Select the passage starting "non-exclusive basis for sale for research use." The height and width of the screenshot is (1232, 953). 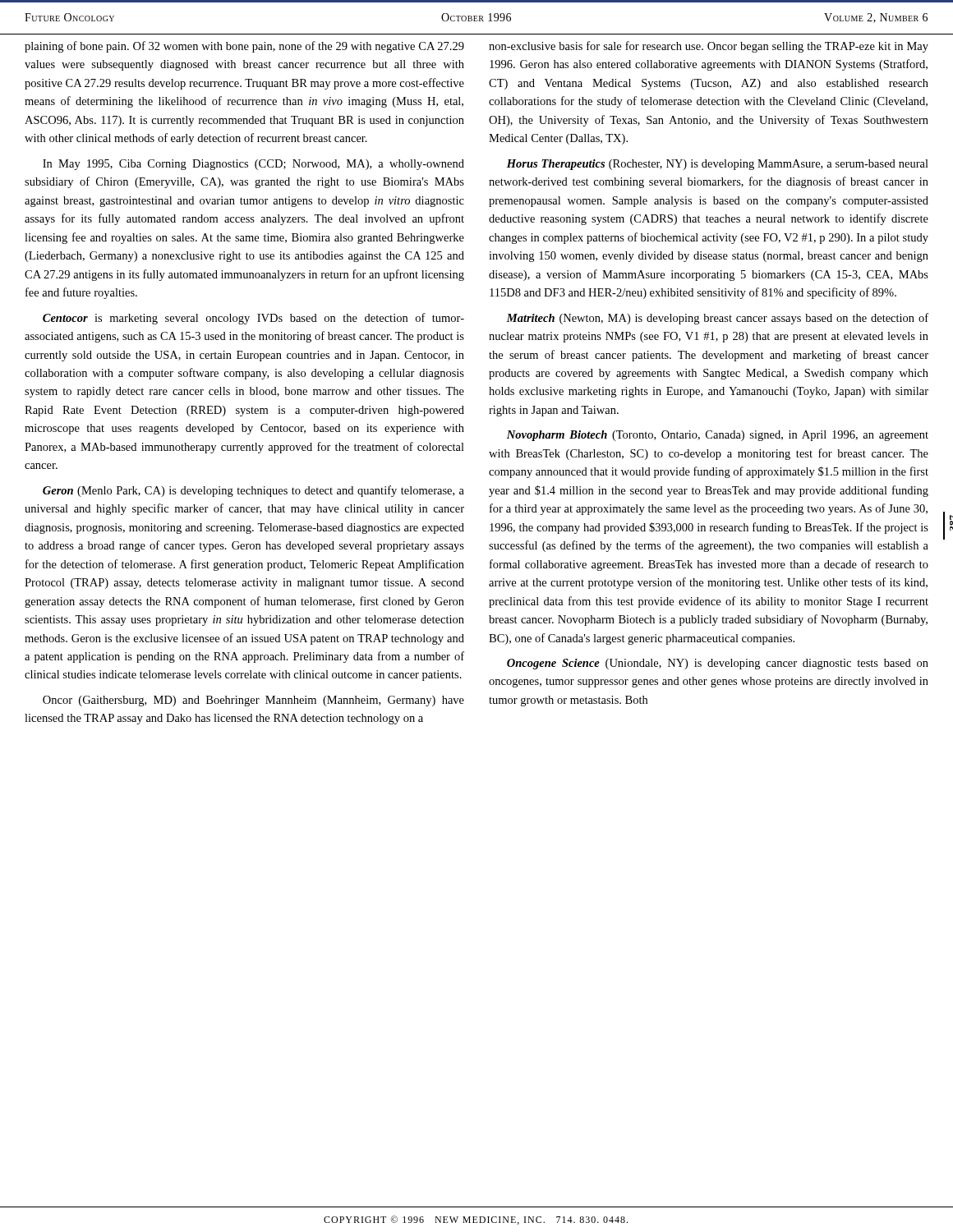pos(709,373)
